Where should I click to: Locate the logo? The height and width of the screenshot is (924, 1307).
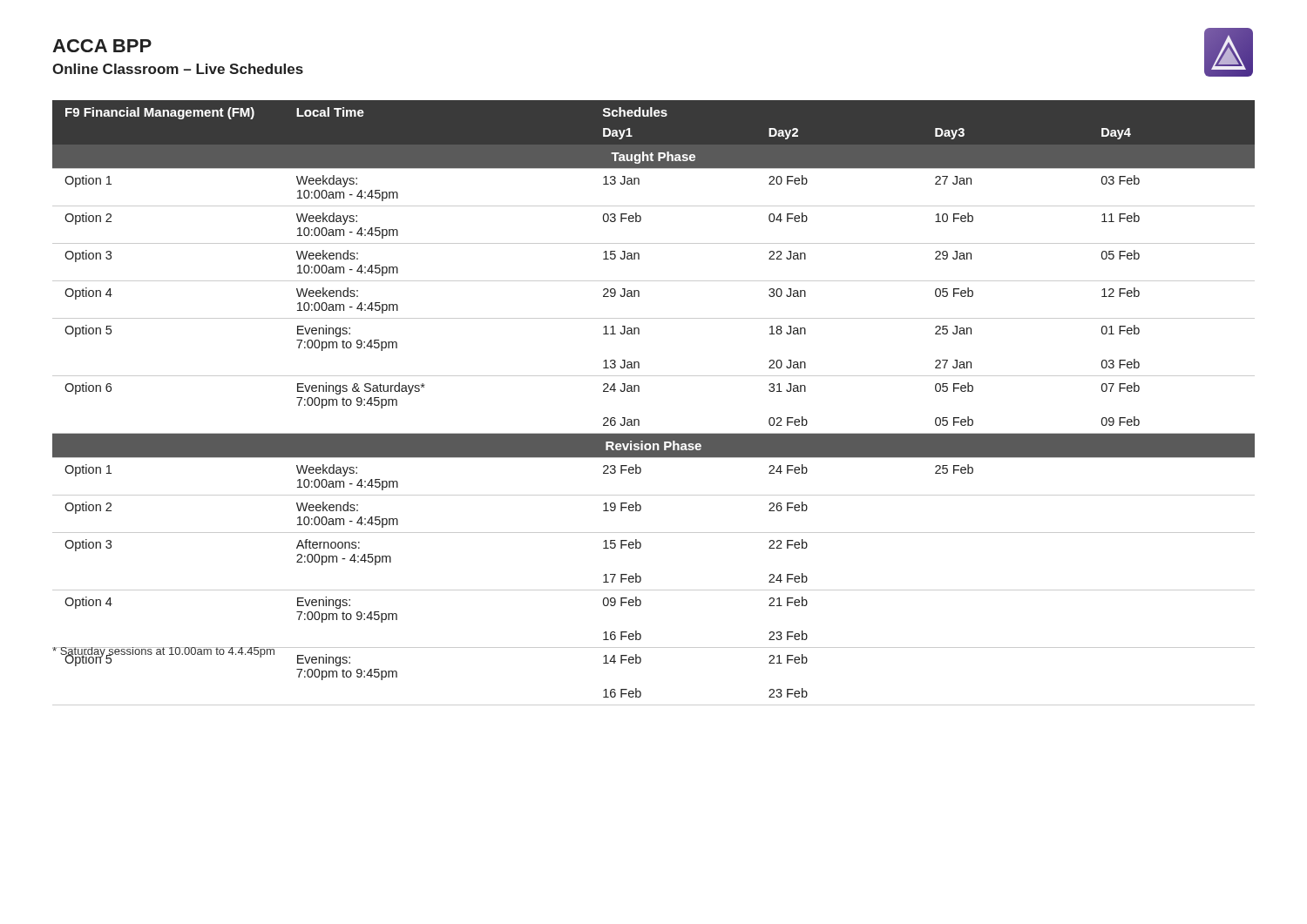click(x=1229, y=54)
